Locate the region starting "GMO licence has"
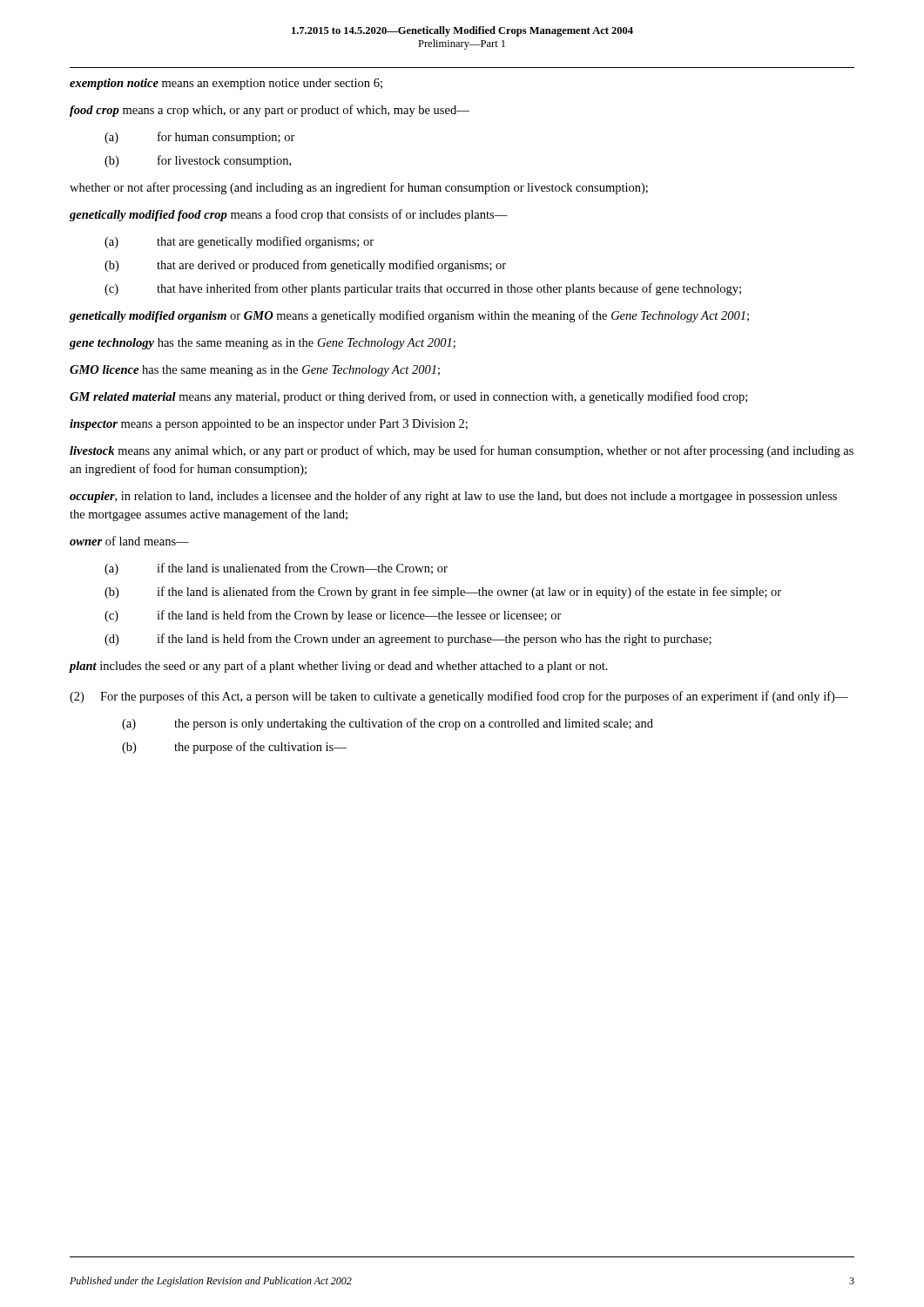The height and width of the screenshot is (1307, 924). tap(255, 370)
